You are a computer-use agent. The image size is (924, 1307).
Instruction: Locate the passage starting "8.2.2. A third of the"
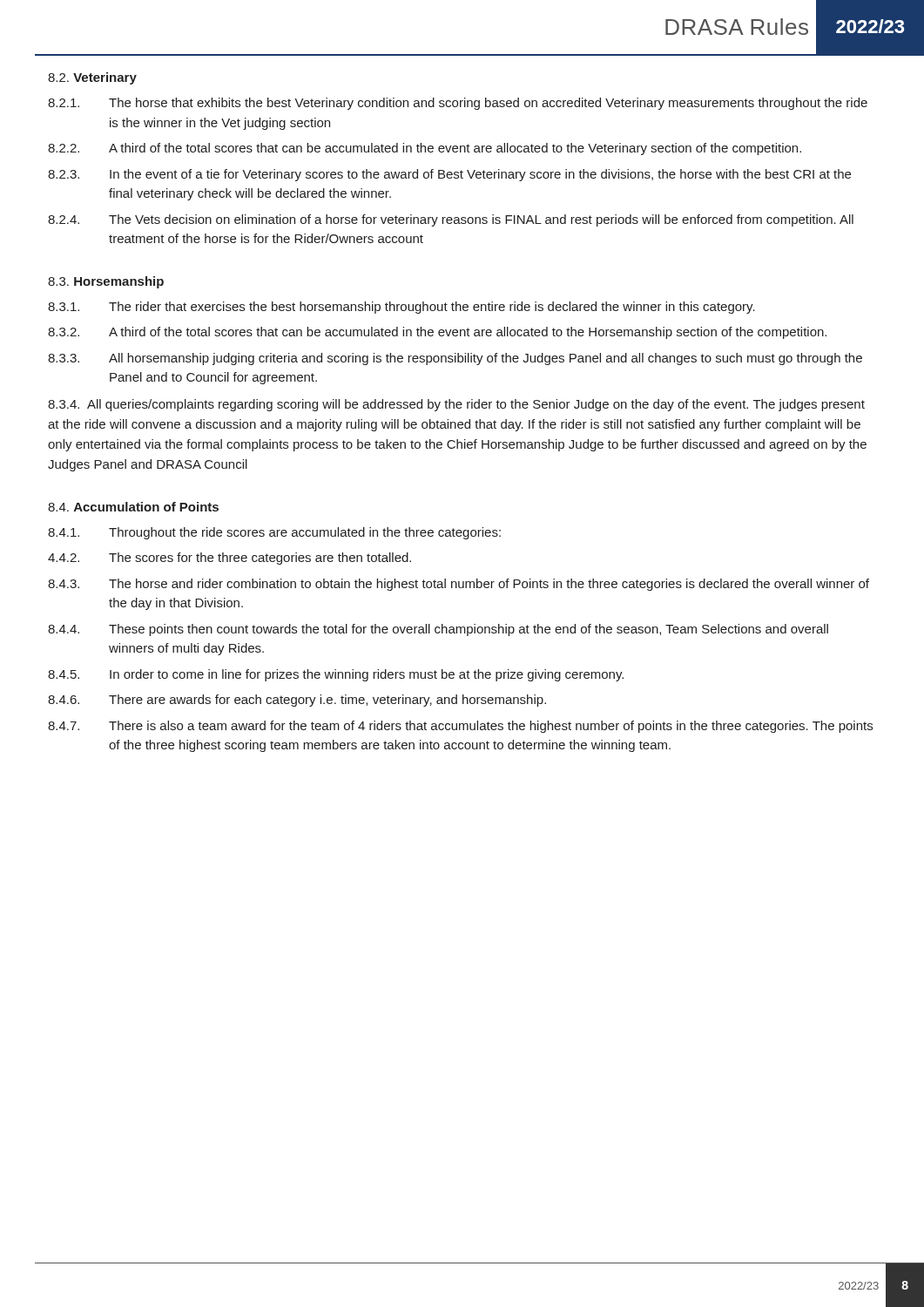coord(462,148)
